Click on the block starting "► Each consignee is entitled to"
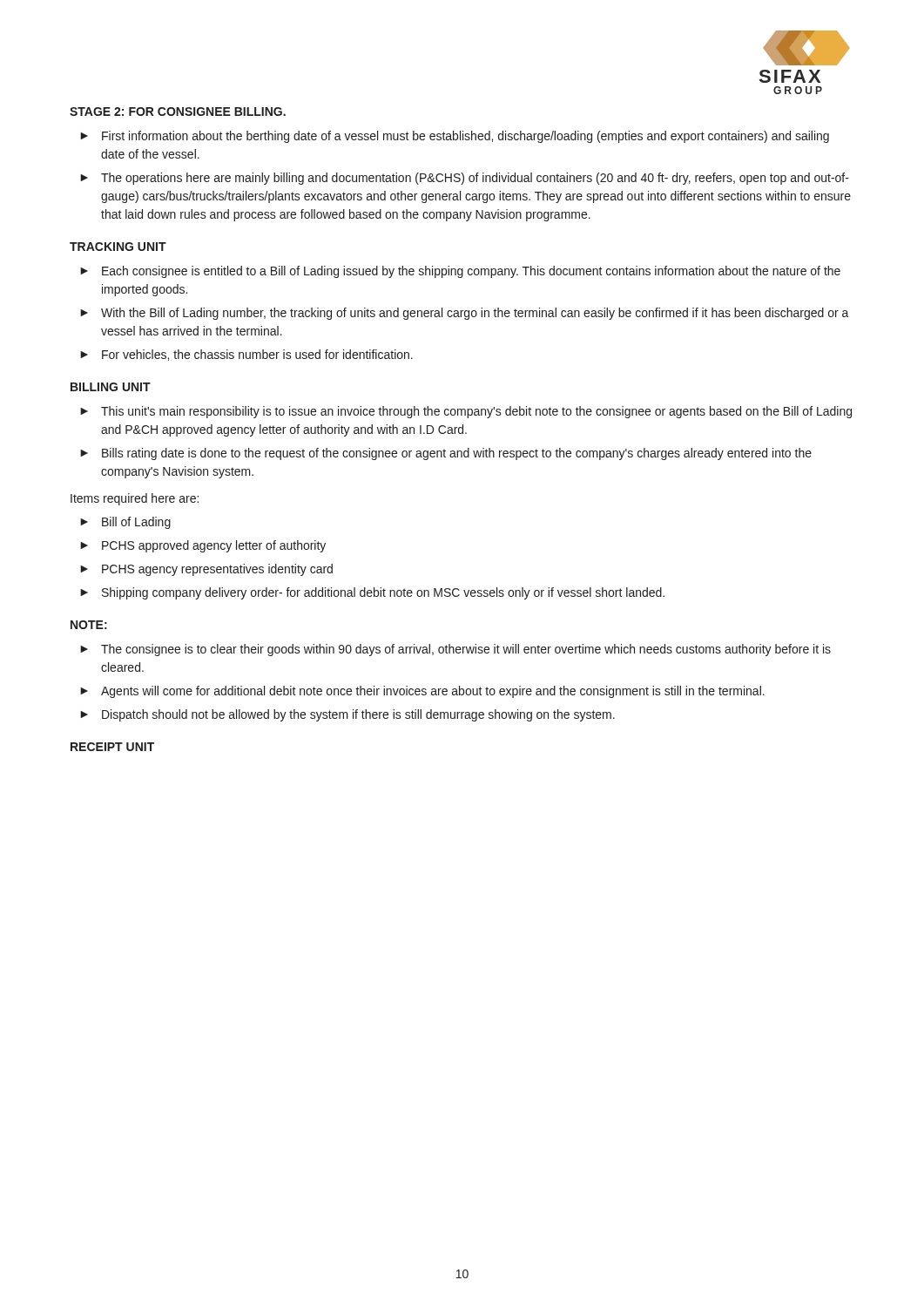Image resolution: width=924 pixels, height=1307 pixels. pyautogui.click(x=466, y=281)
